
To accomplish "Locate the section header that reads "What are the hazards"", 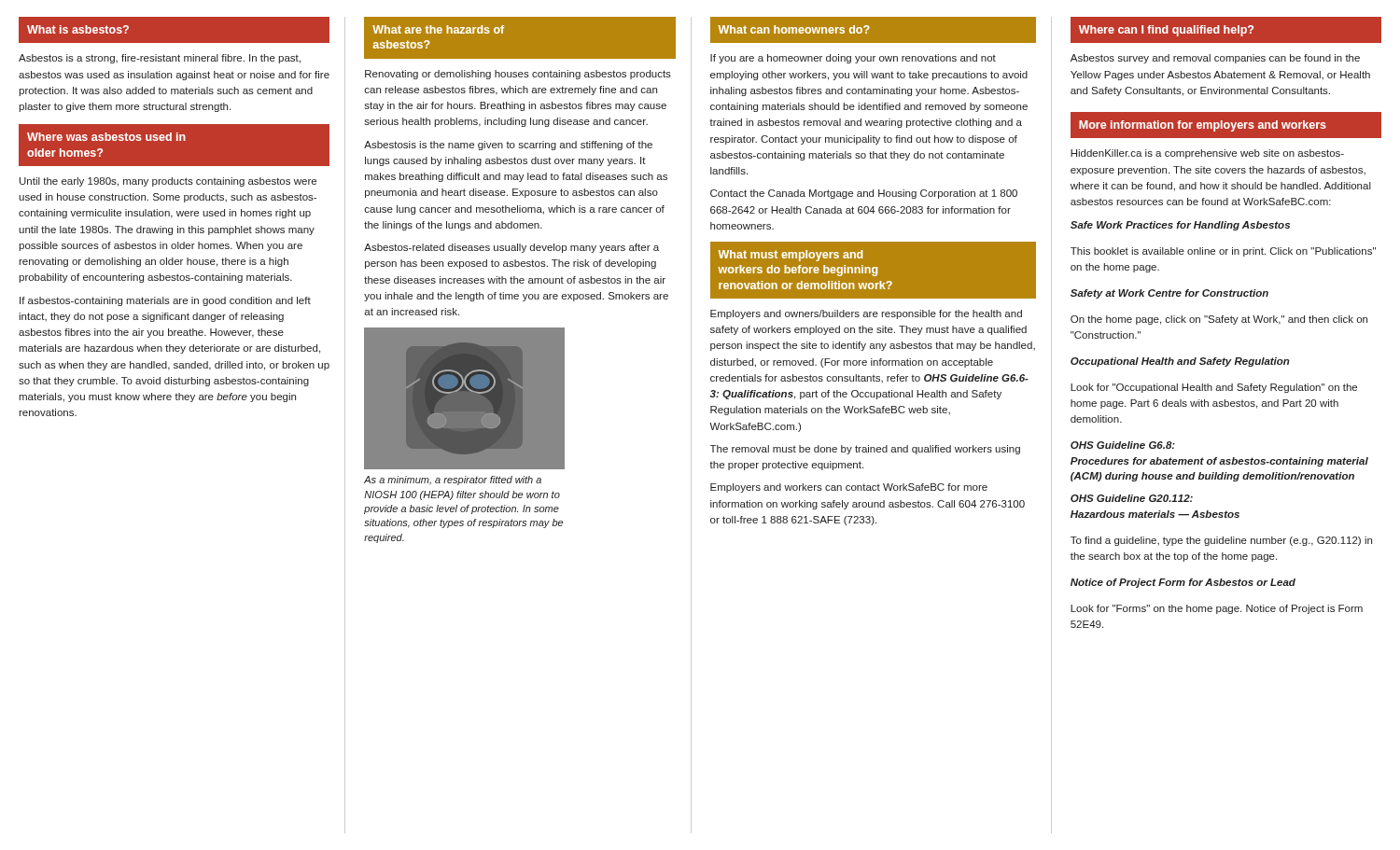I will [438, 37].
